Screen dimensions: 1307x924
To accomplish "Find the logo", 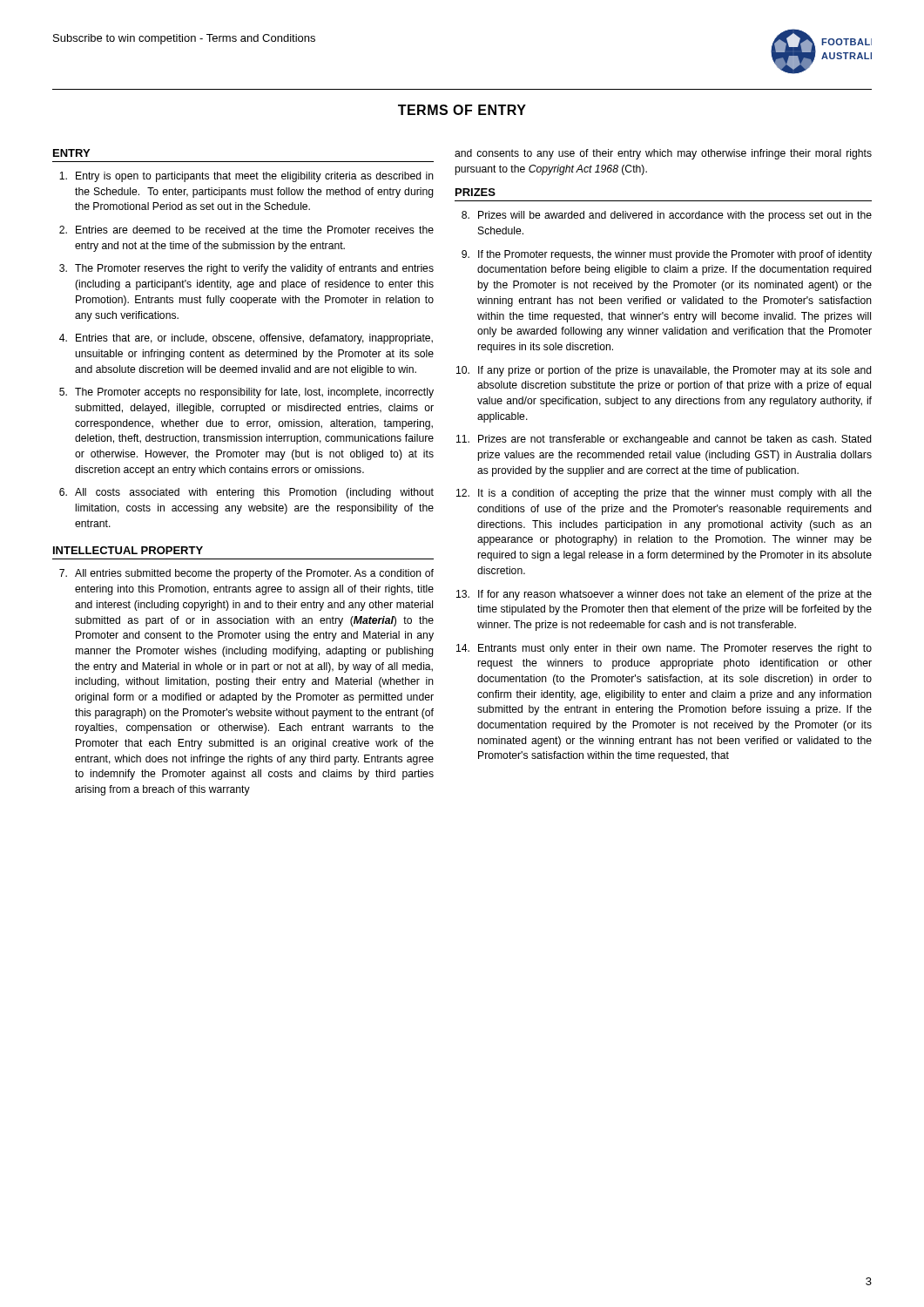I will (x=819, y=51).
